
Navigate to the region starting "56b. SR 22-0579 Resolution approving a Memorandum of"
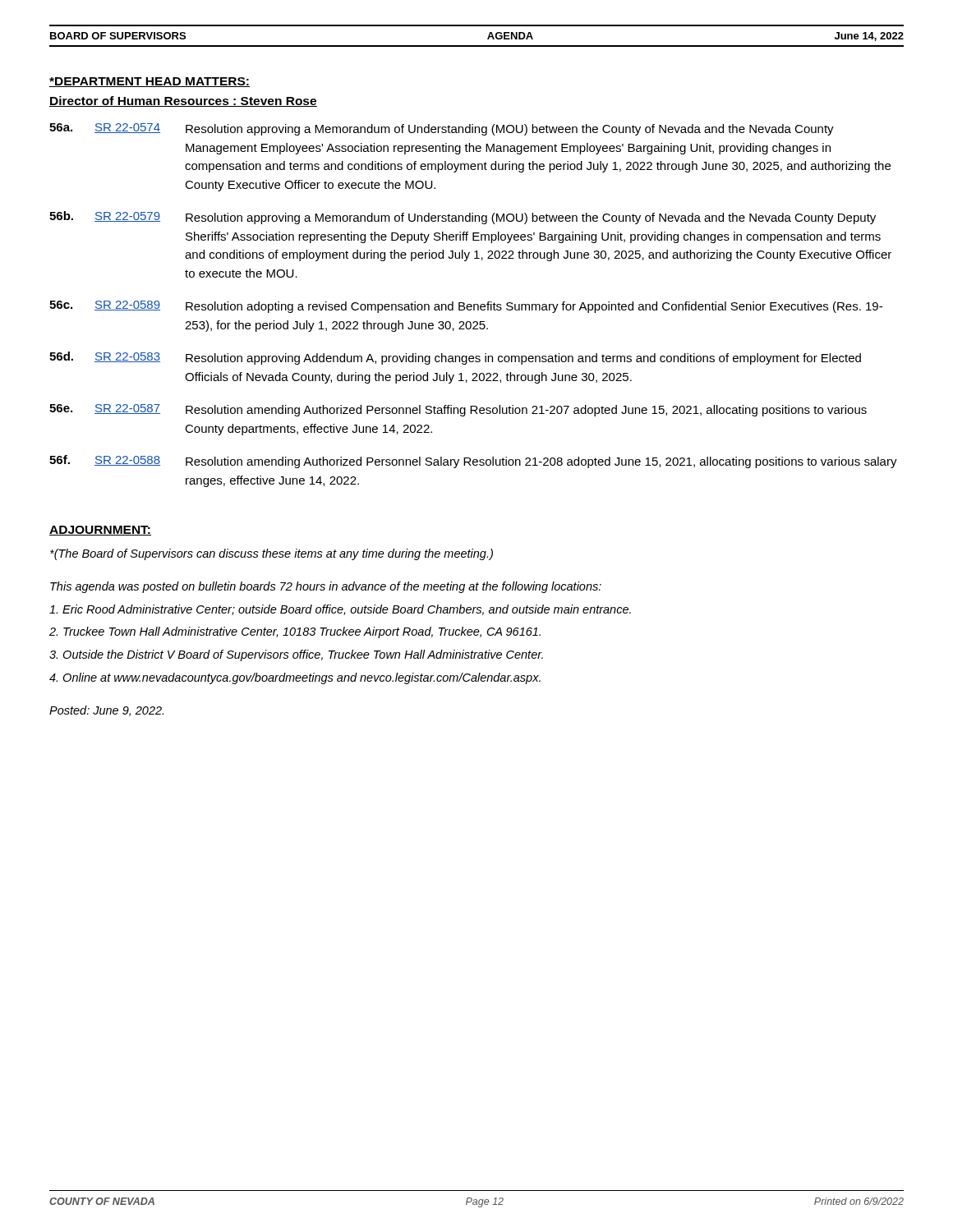[x=476, y=246]
